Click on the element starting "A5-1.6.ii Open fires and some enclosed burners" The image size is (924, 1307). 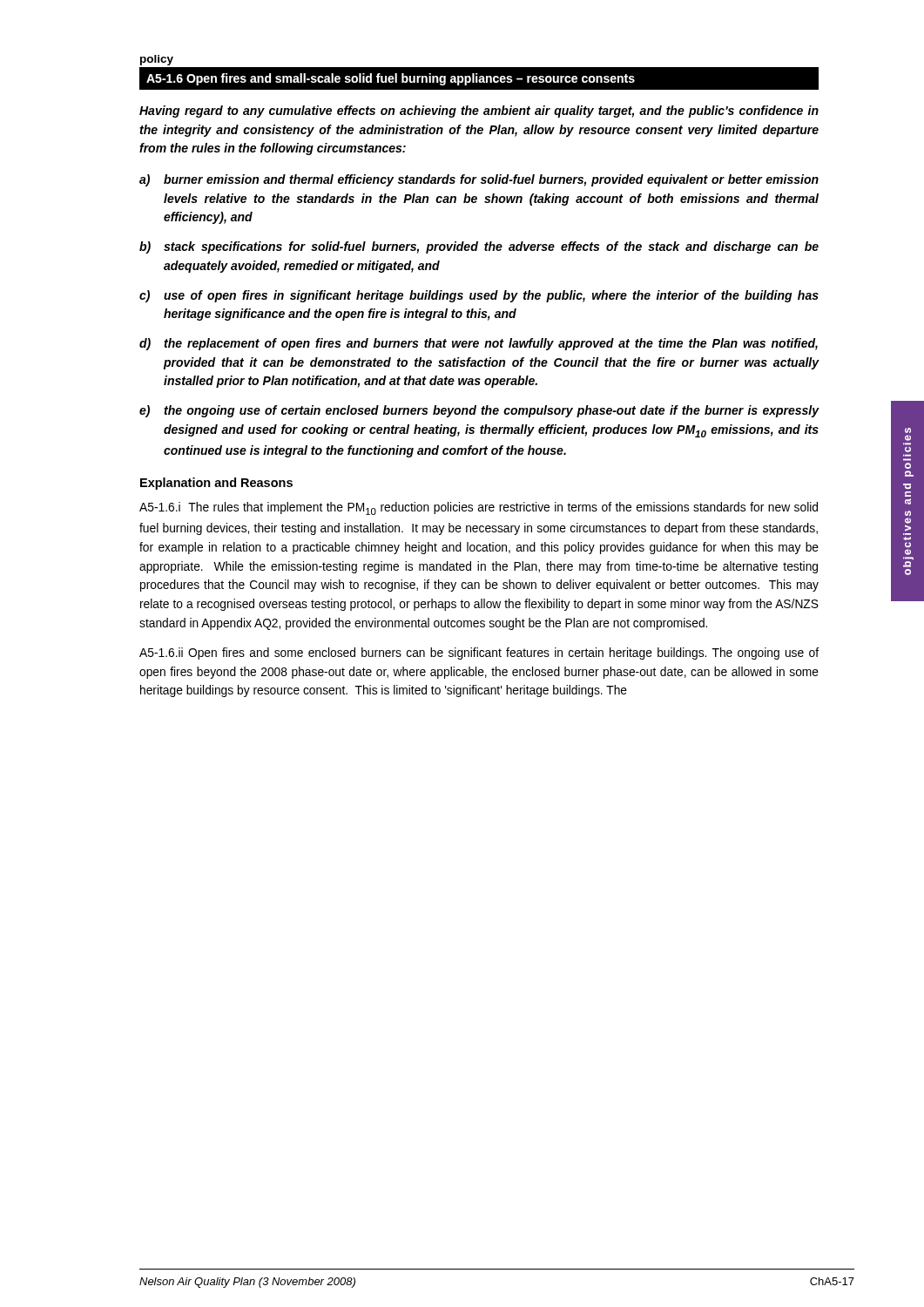[479, 672]
